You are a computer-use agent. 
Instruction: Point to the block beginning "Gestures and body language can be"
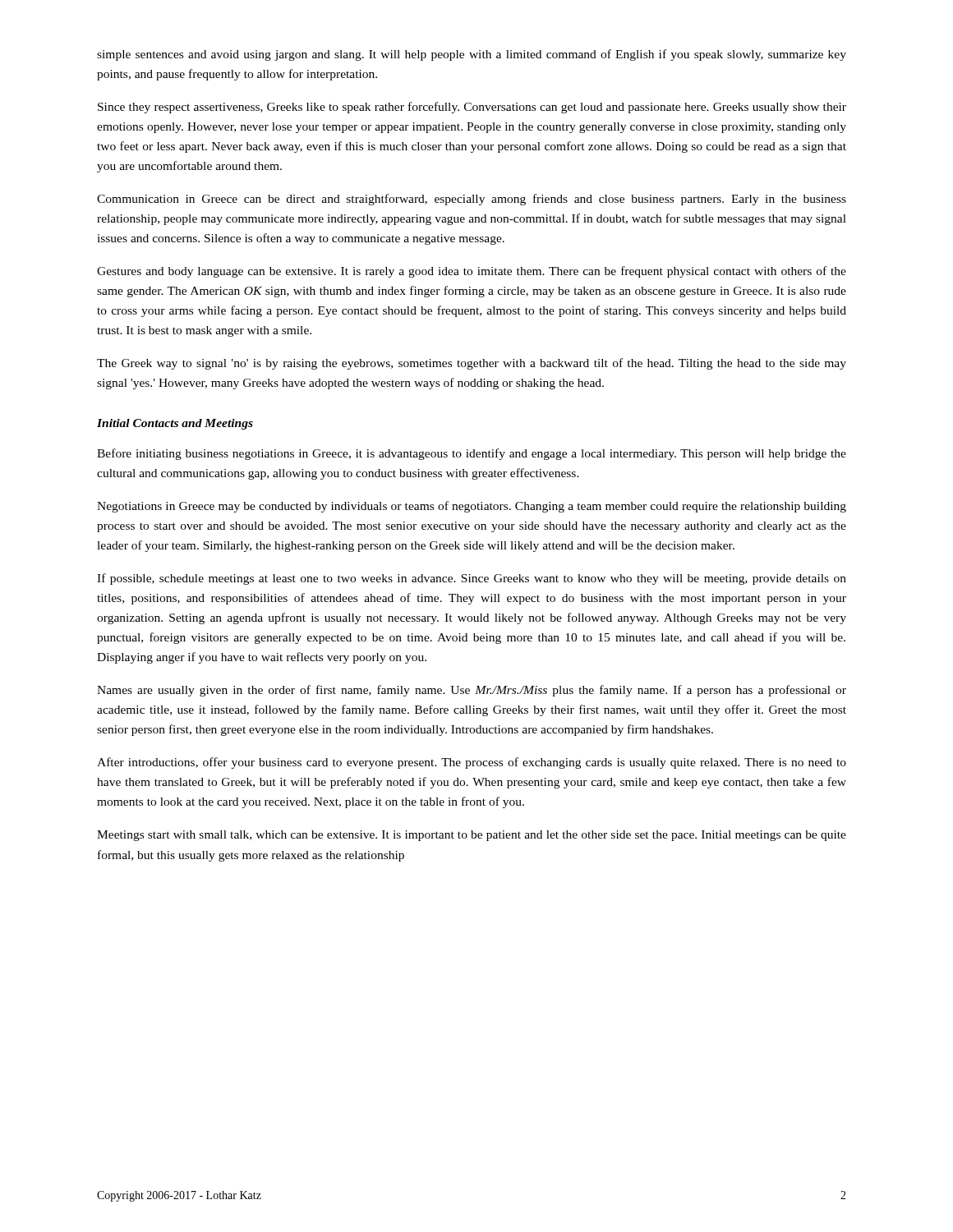[x=472, y=300]
